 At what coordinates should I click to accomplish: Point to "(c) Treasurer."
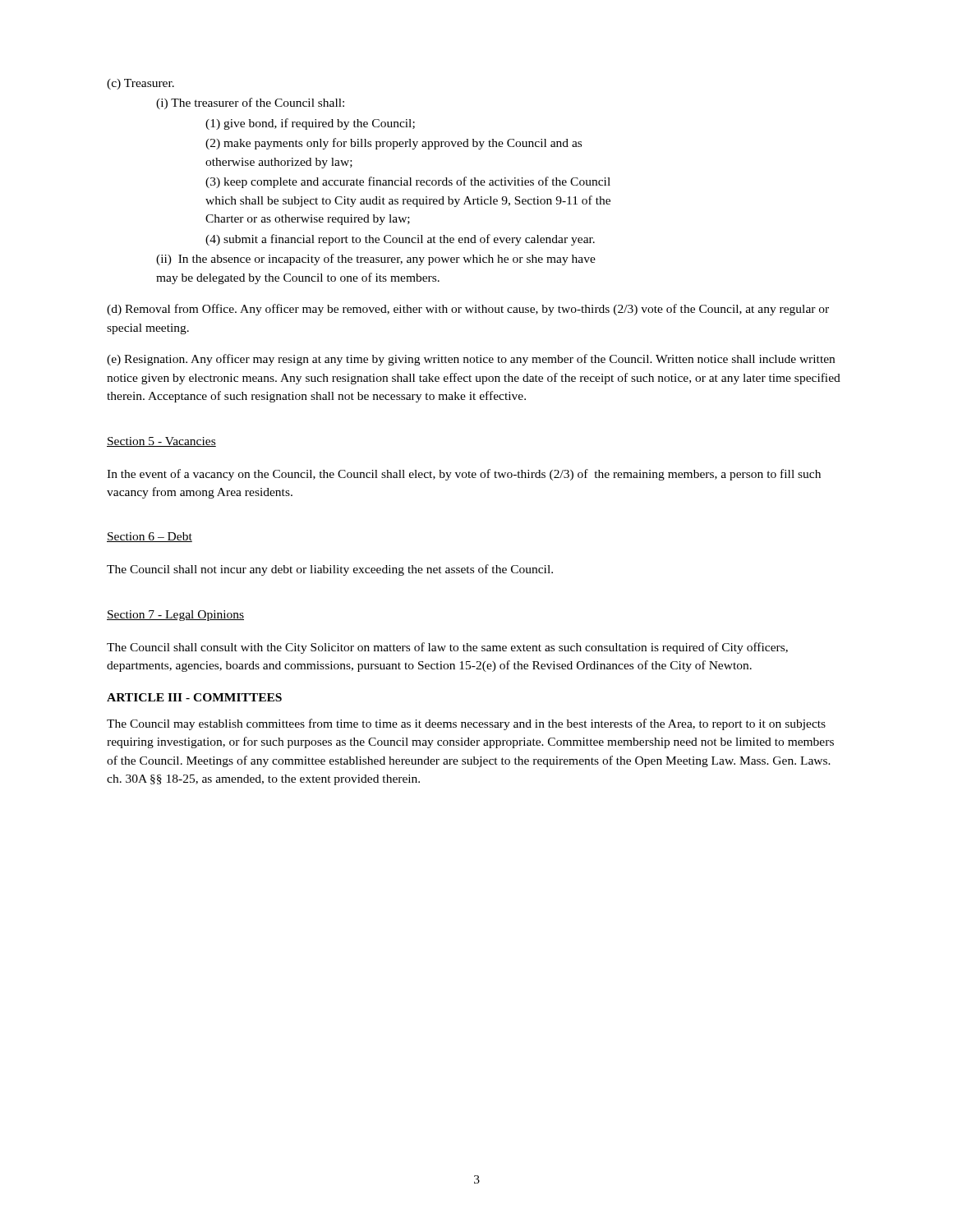[x=141, y=83]
